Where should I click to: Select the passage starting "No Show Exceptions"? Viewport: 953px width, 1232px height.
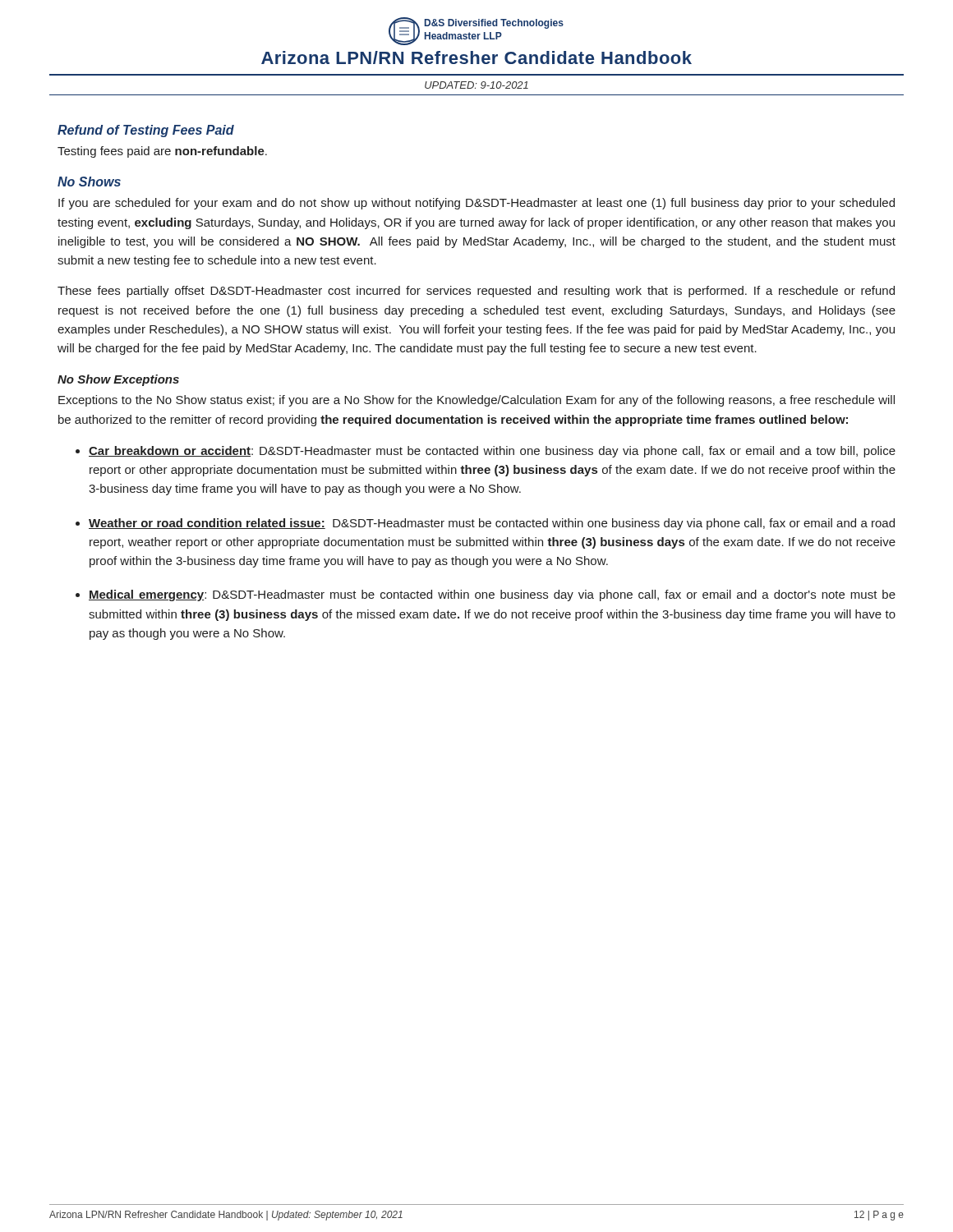(x=118, y=379)
